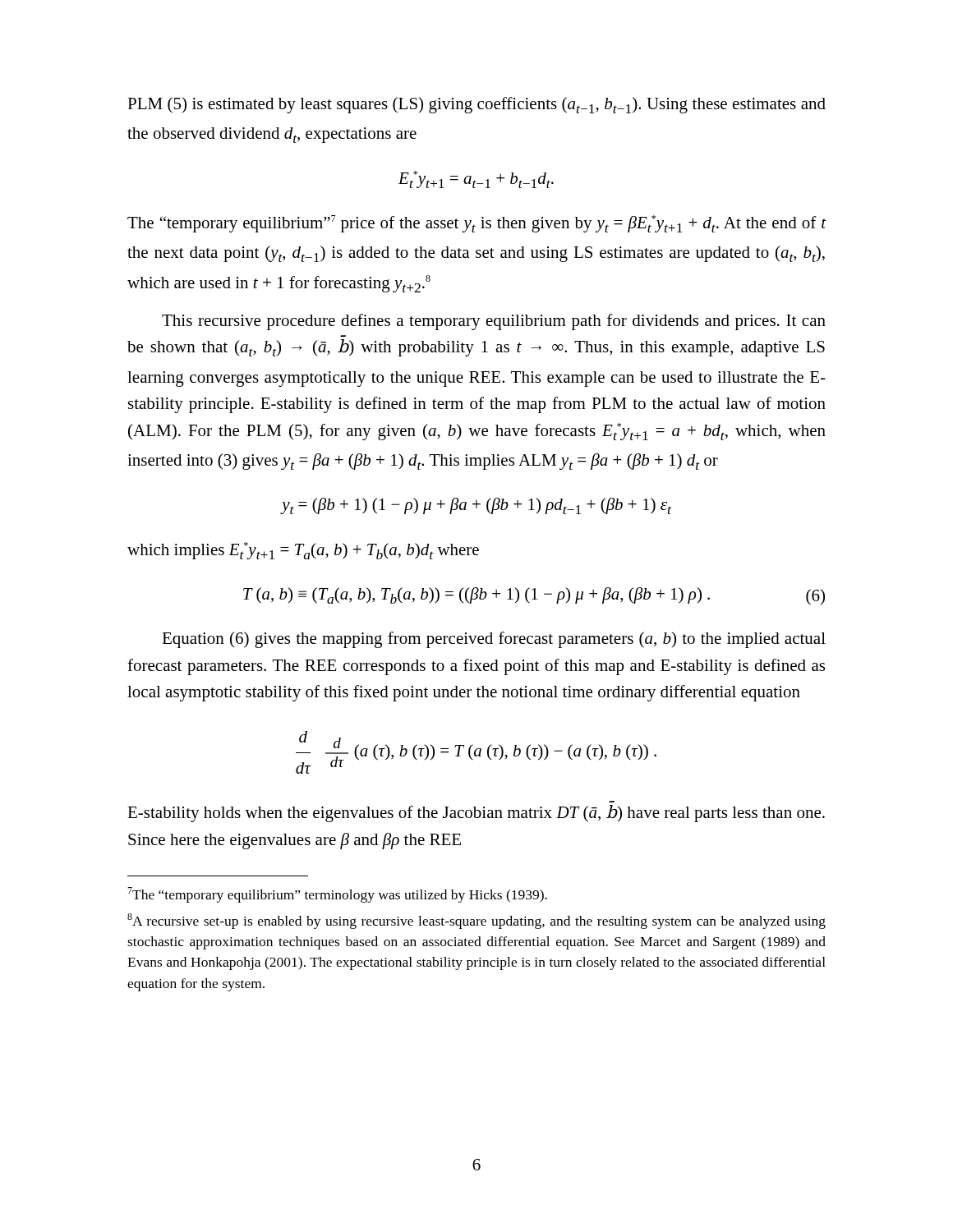Select the text block that says "E-stability holds when the eigenvalues"
Viewport: 953px width, 1232px height.
pyautogui.click(x=476, y=826)
